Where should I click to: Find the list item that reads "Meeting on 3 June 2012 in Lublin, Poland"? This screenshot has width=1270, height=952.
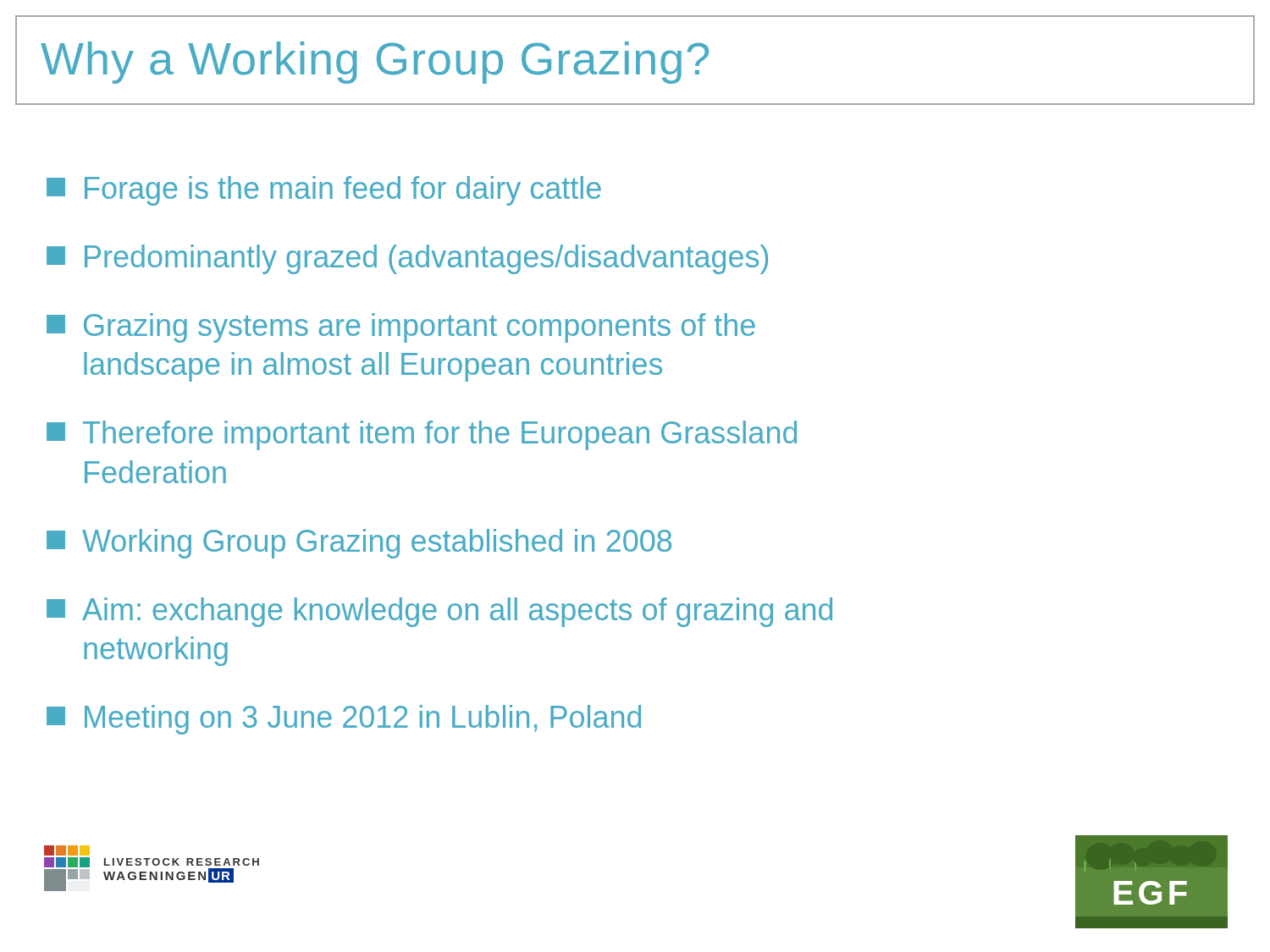pyautogui.click(x=635, y=718)
